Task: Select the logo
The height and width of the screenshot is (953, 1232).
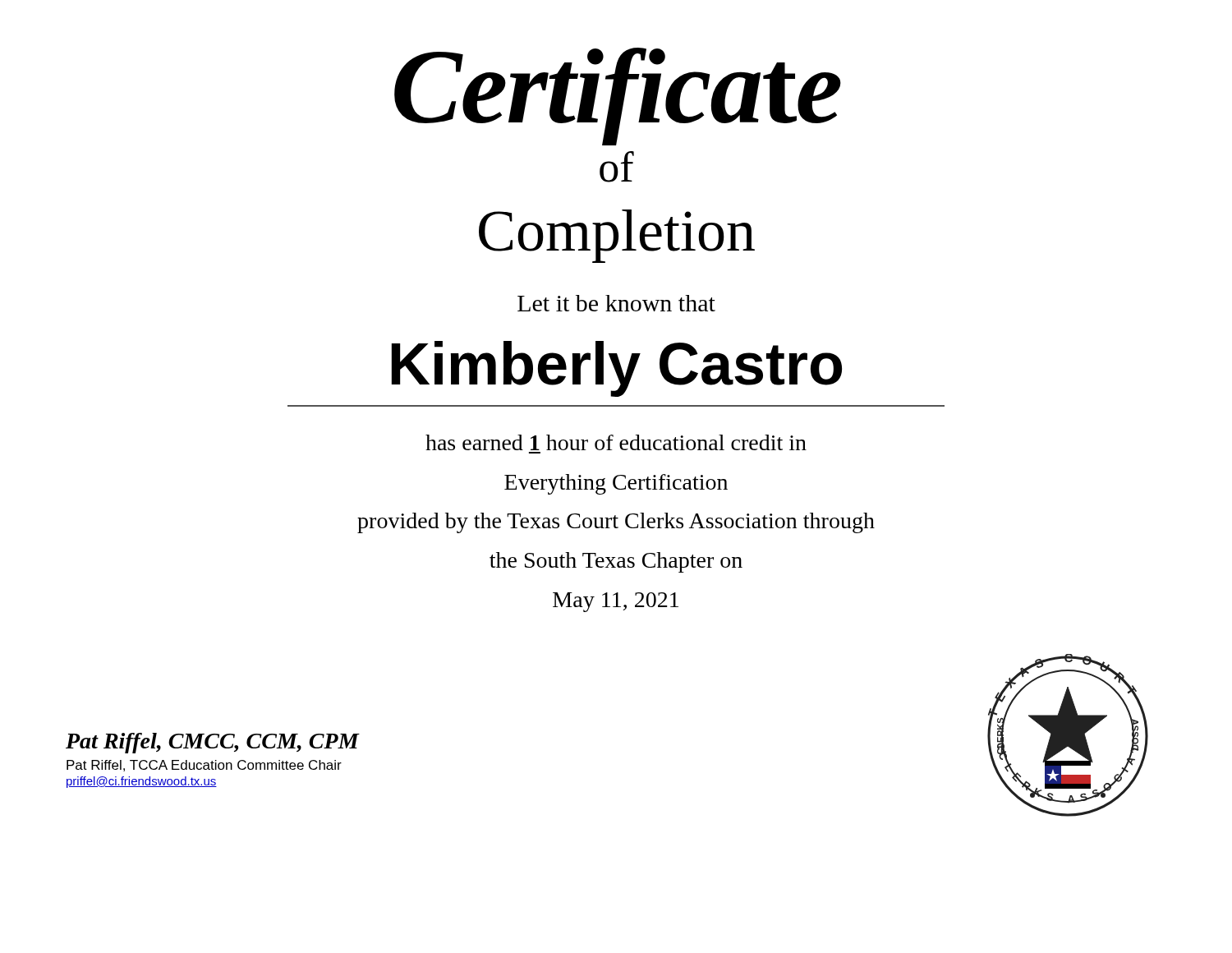Action: [x=1068, y=738]
